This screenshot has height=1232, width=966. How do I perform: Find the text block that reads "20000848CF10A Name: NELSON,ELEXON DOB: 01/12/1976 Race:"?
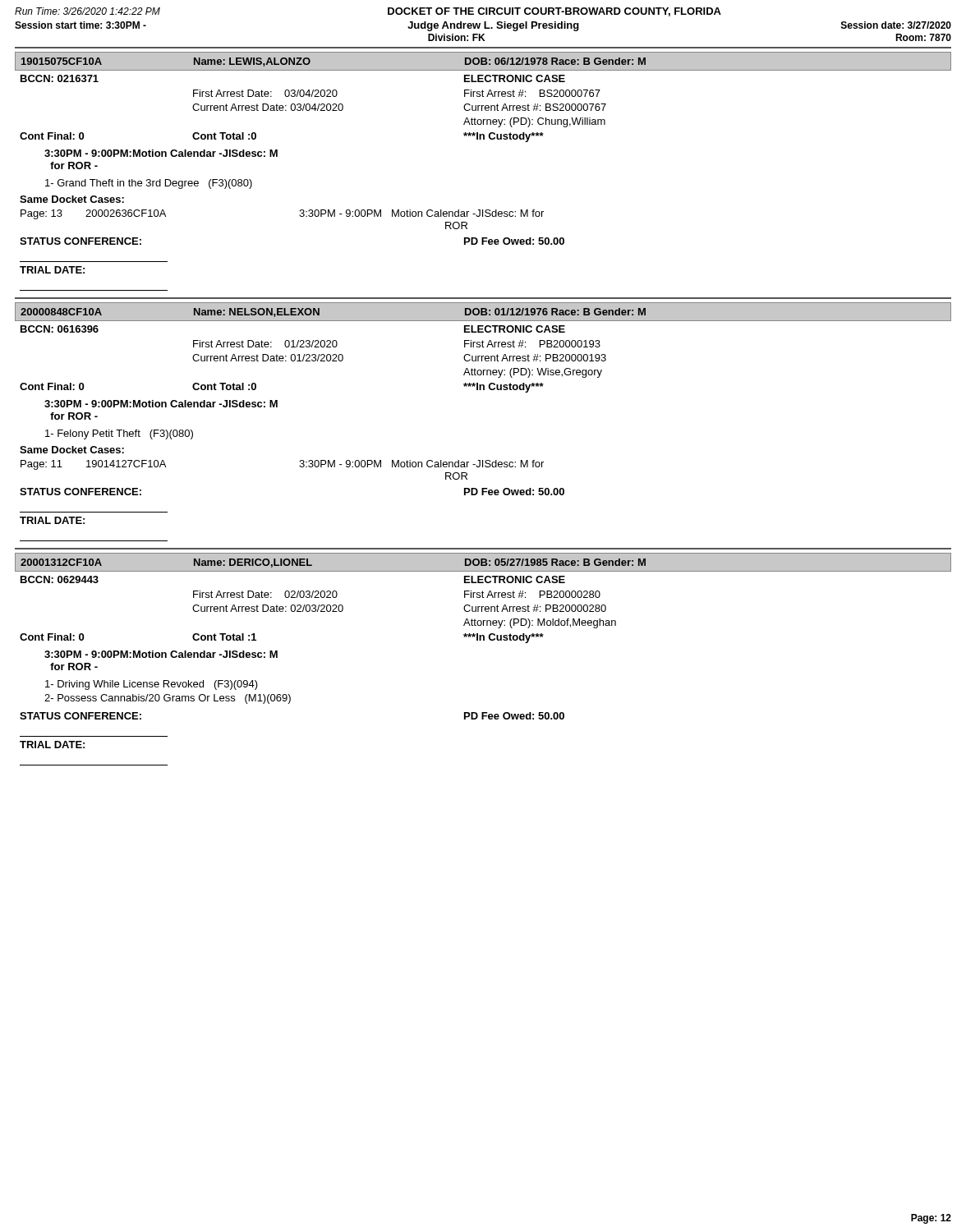(x=333, y=312)
